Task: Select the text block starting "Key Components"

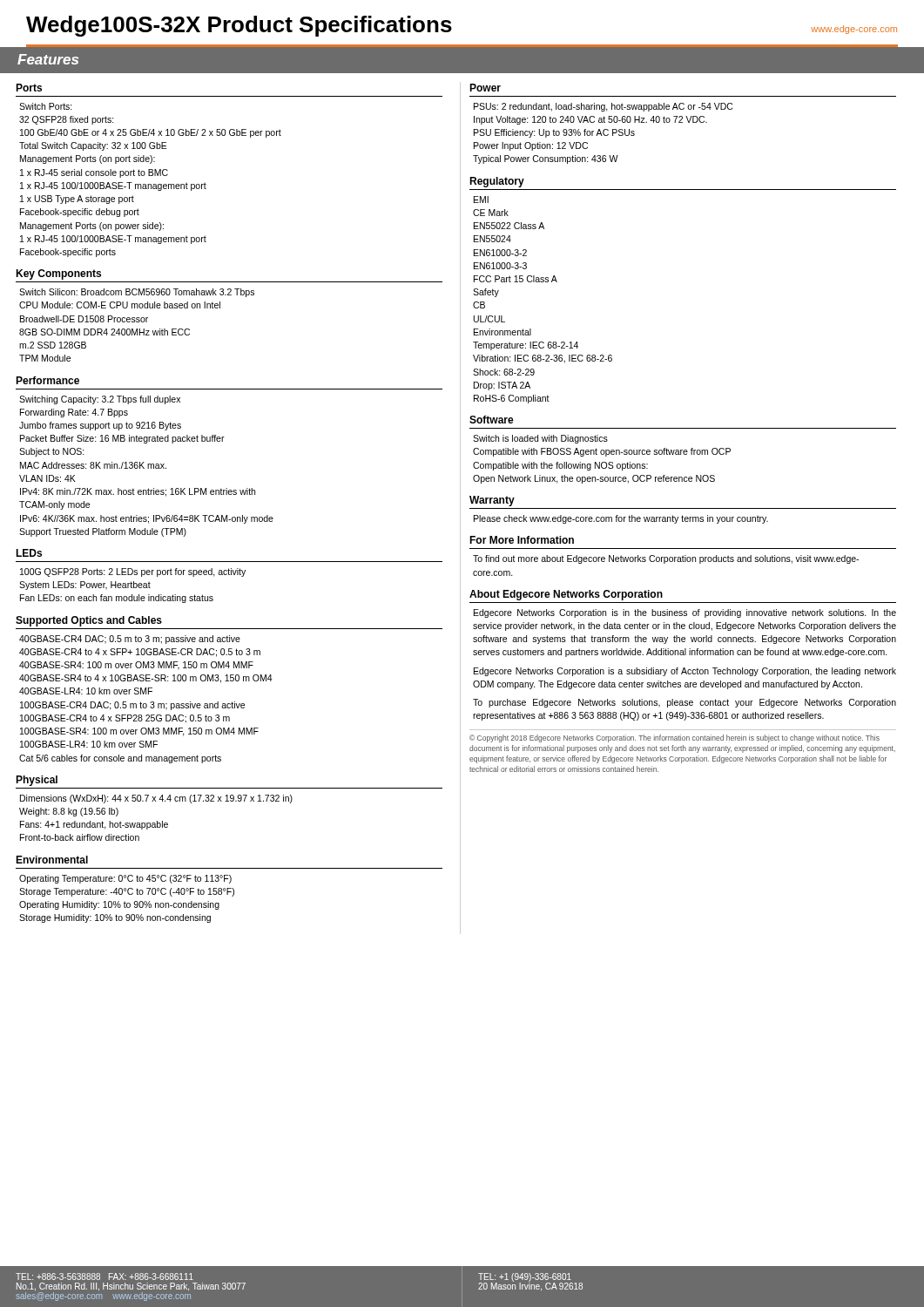Action: coord(59,274)
